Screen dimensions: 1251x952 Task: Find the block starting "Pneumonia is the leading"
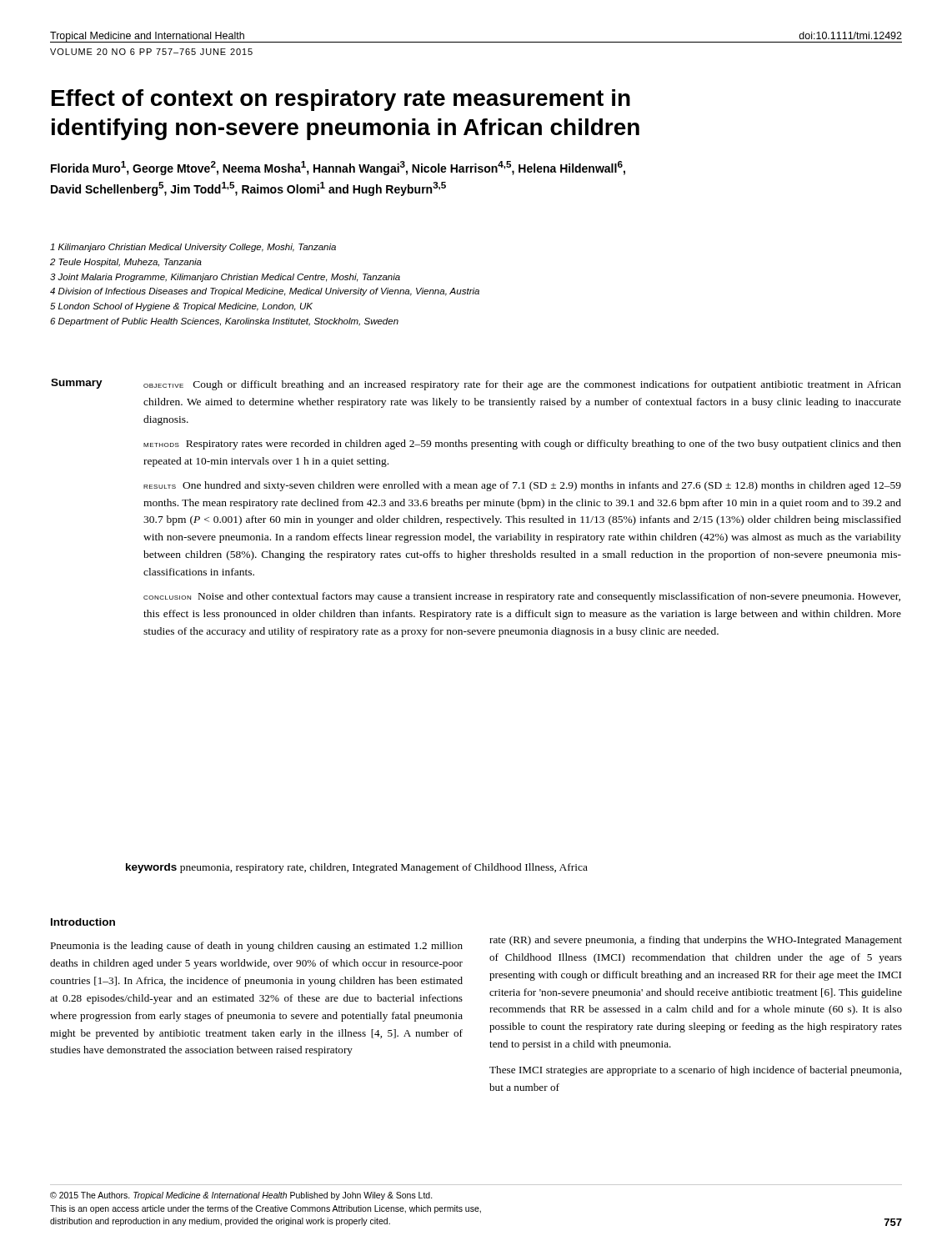[256, 999]
